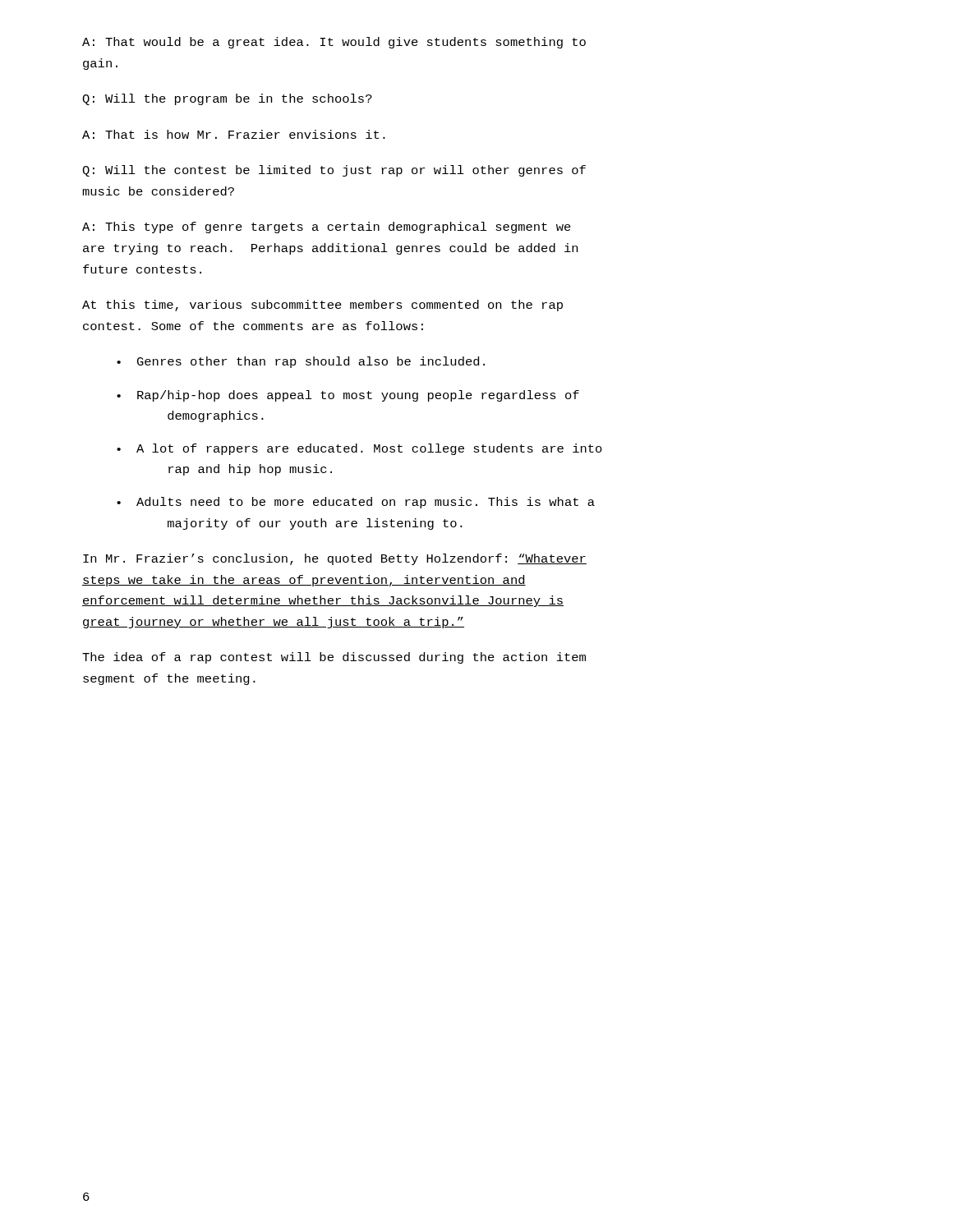Find the block on this page that starts "At this time, various subcommittee"

click(x=323, y=316)
